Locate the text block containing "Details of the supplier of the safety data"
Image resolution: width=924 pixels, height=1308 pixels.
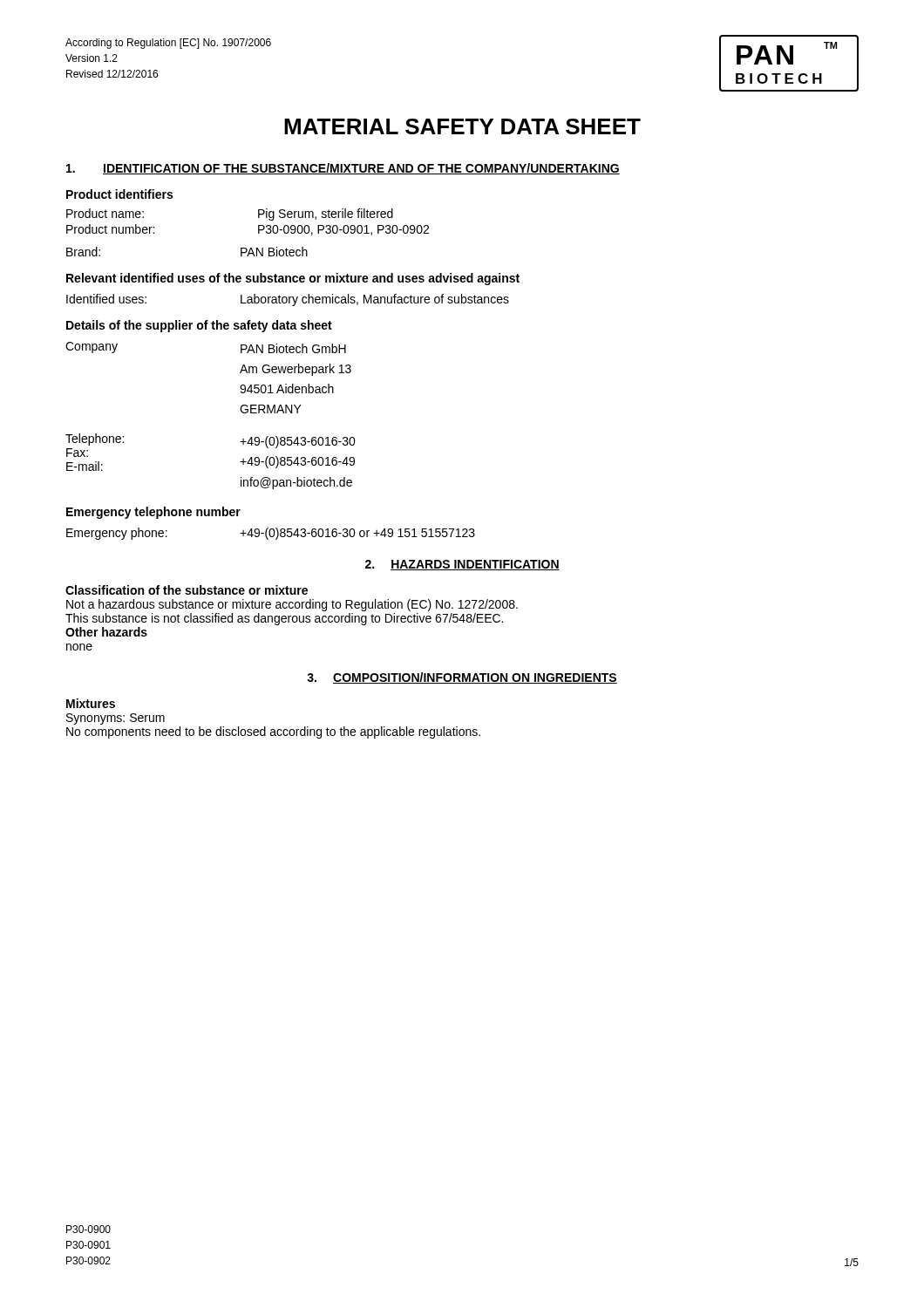pos(199,325)
